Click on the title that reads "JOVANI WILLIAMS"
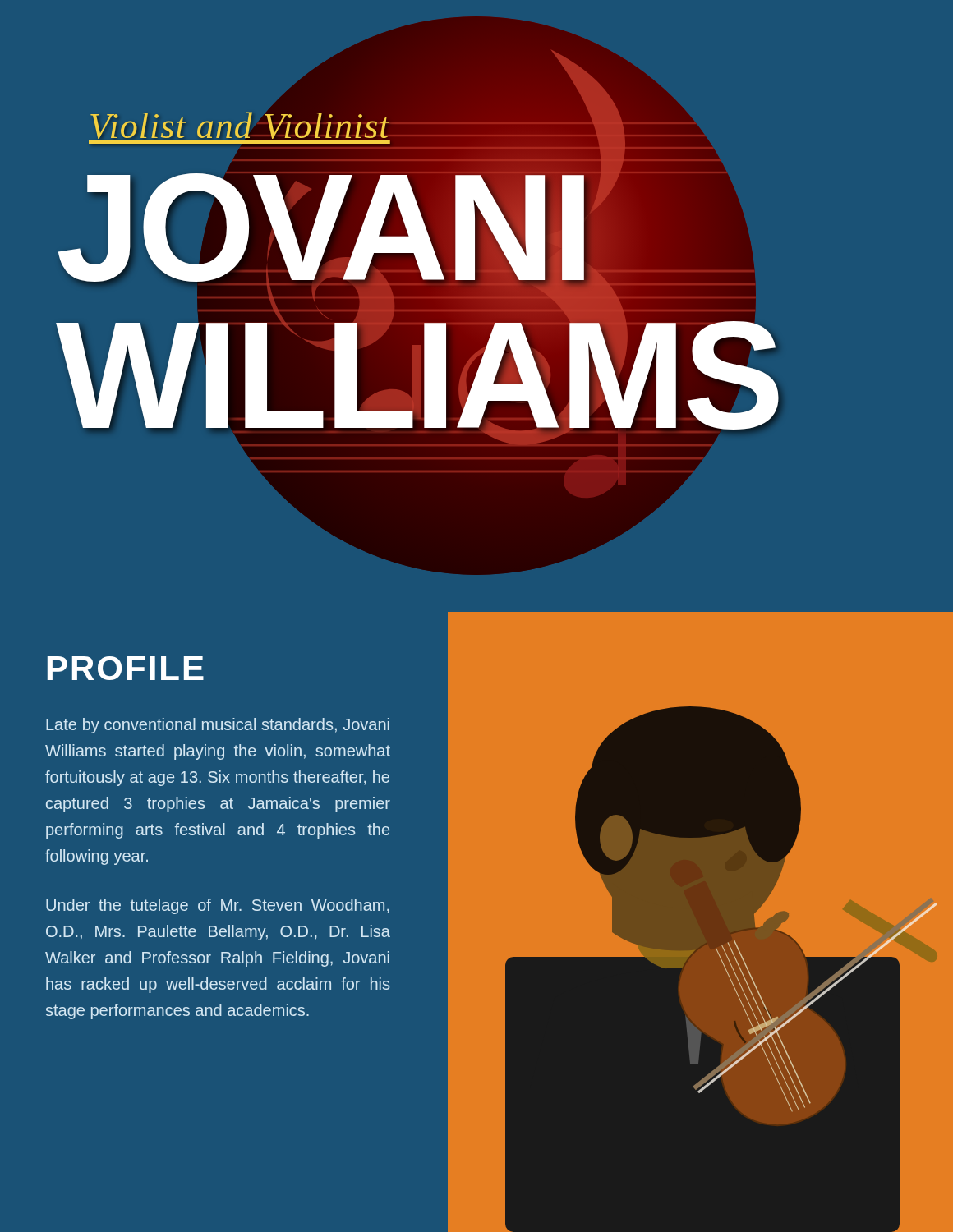 [x=418, y=300]
